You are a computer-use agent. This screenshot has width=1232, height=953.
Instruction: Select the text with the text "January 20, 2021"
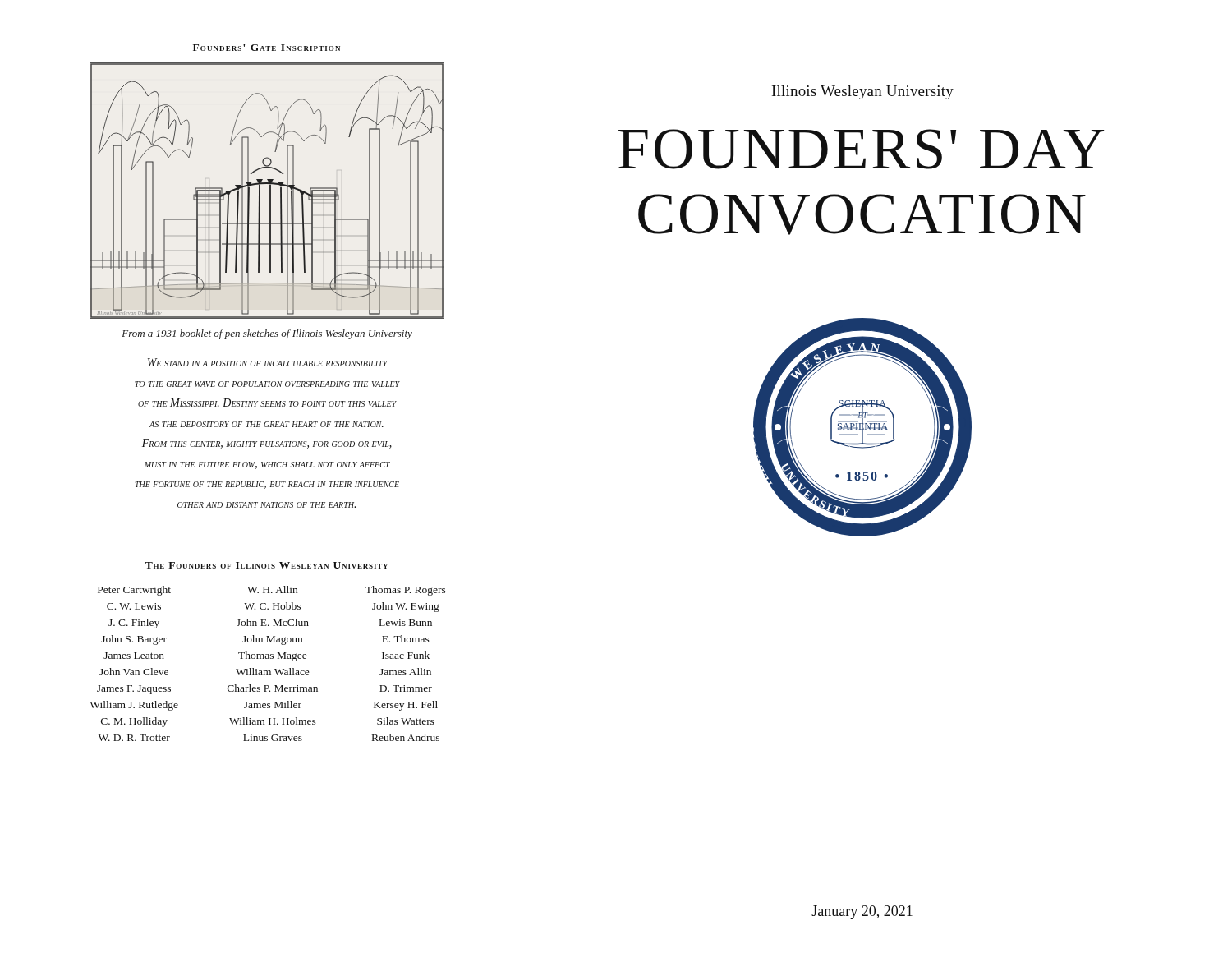[862, 911]
